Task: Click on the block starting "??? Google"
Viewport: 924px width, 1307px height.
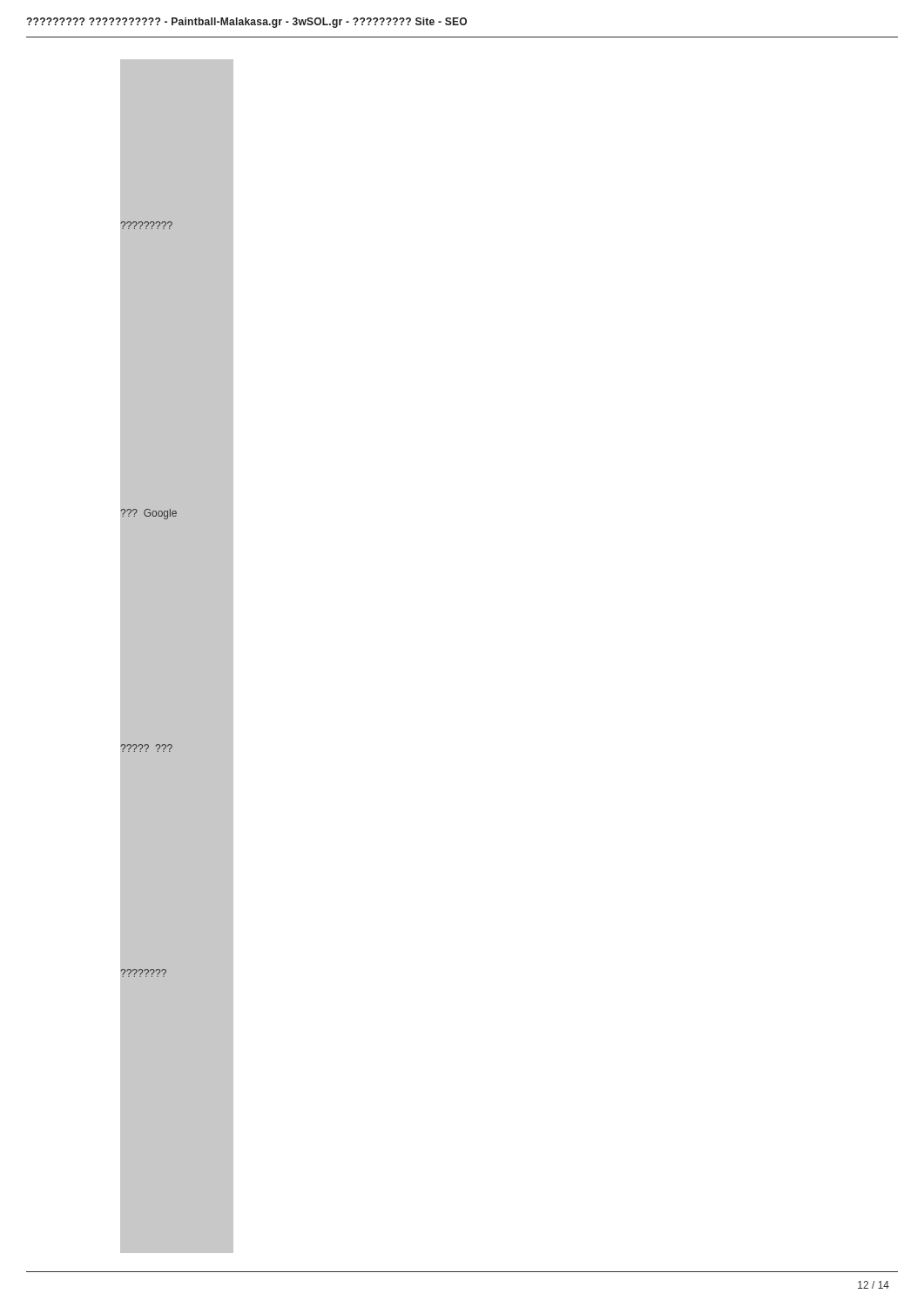Action: [x=149, y=513]
